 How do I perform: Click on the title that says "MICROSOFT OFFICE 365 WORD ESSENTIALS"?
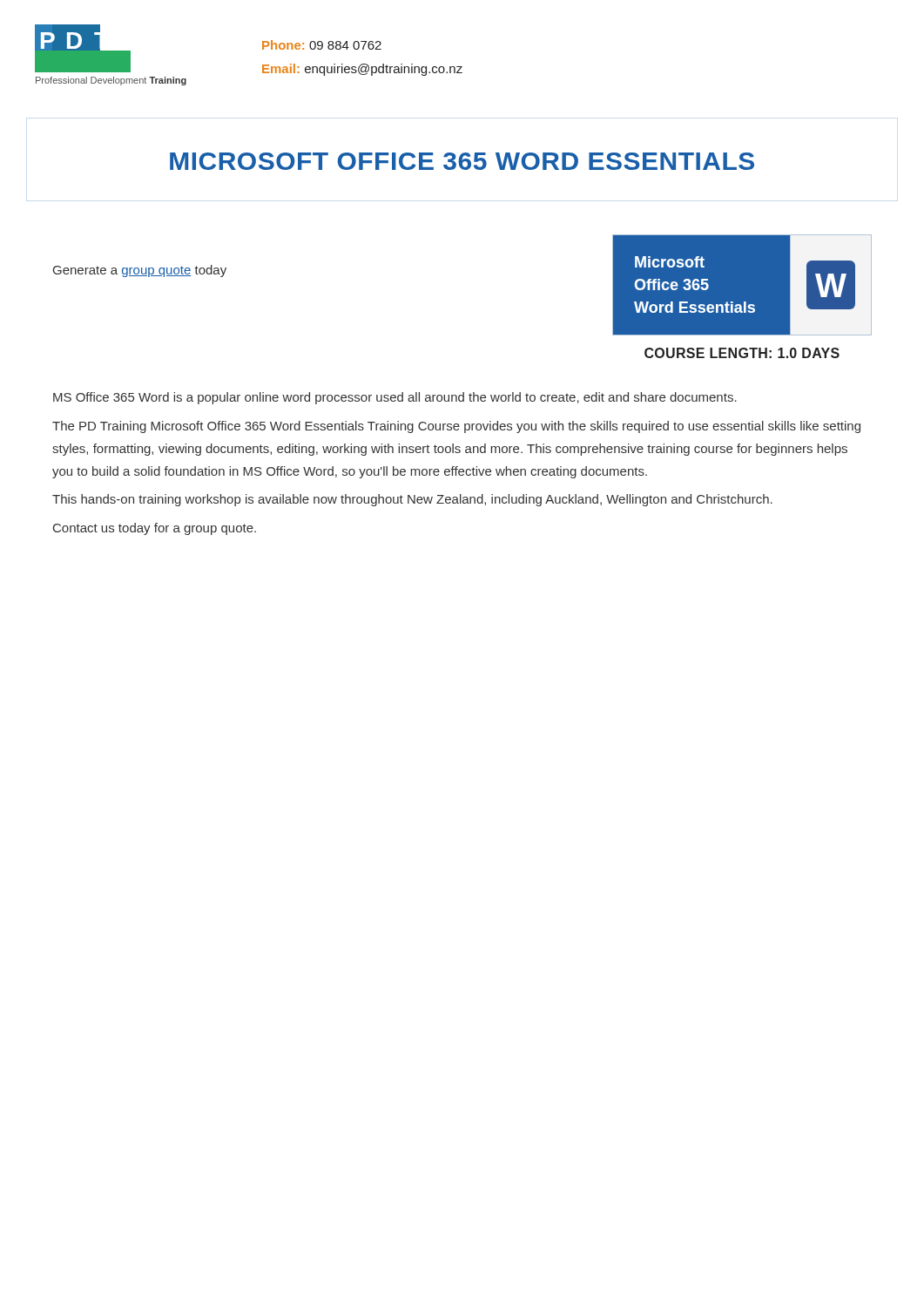462,161
